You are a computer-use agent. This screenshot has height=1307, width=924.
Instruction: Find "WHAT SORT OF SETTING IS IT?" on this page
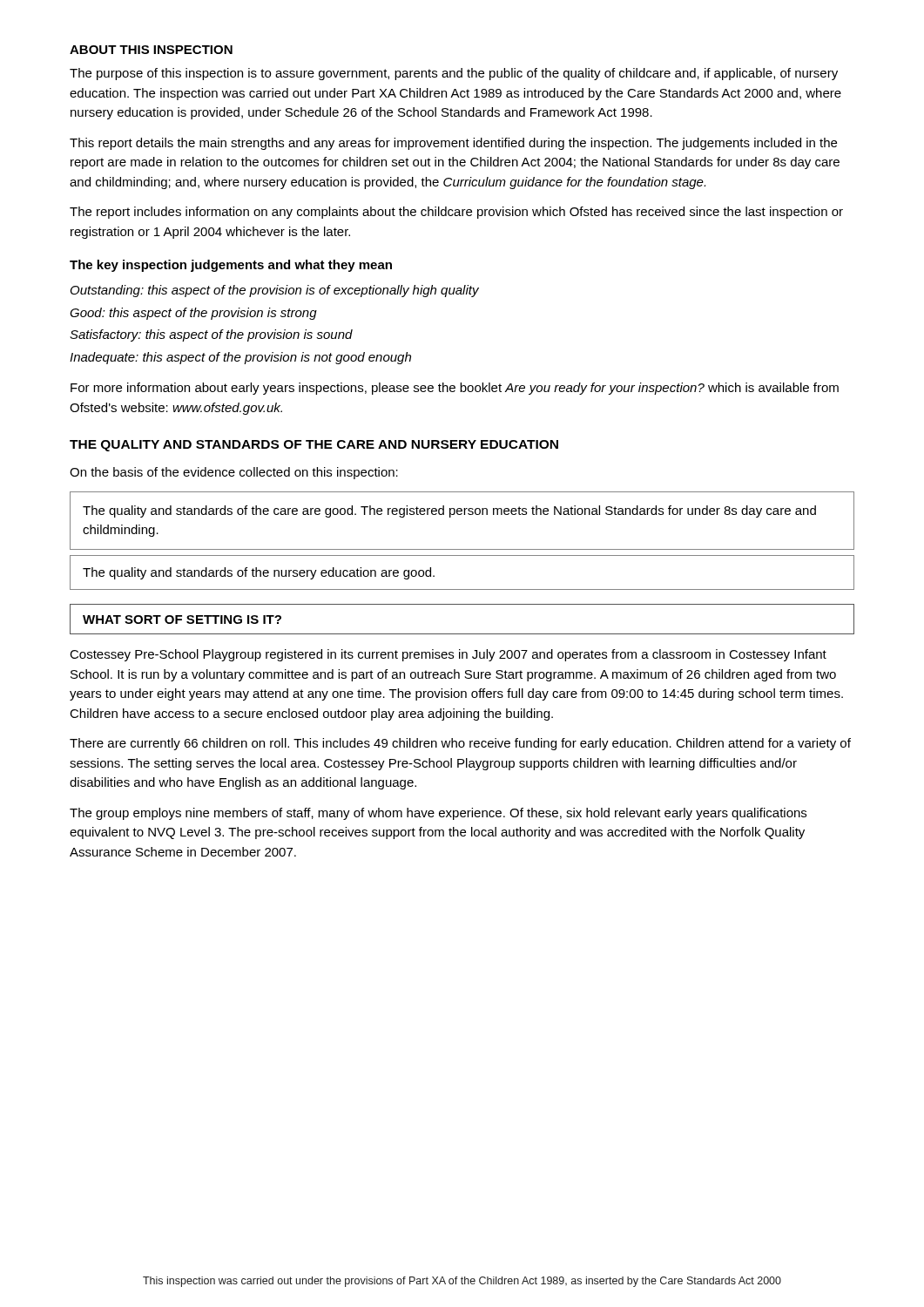click(182, 619)
